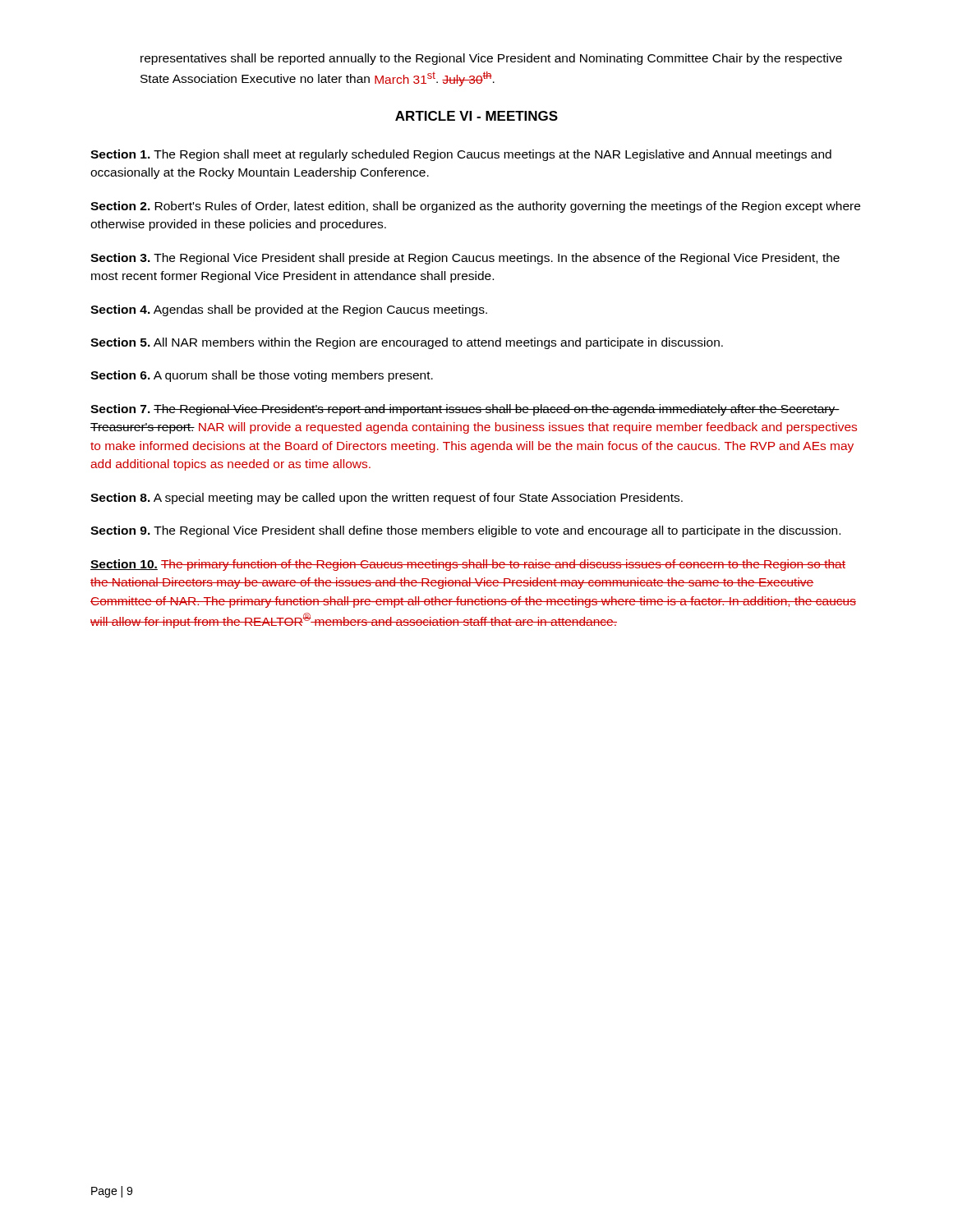
Task: Find the block on this page that starts "Section 8. A special"
Action: [387, 497]
